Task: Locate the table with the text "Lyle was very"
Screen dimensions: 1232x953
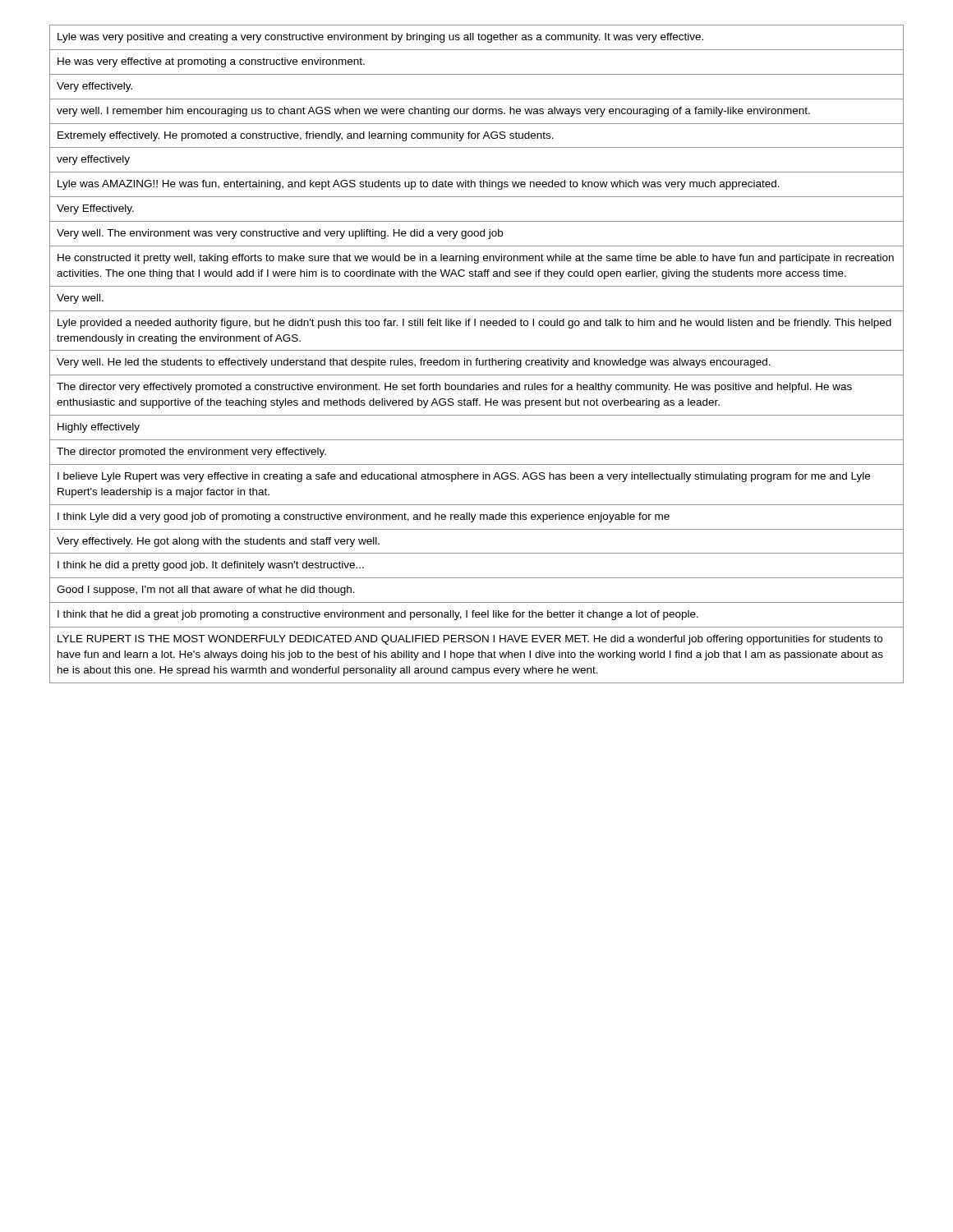Action: [476, 354]
